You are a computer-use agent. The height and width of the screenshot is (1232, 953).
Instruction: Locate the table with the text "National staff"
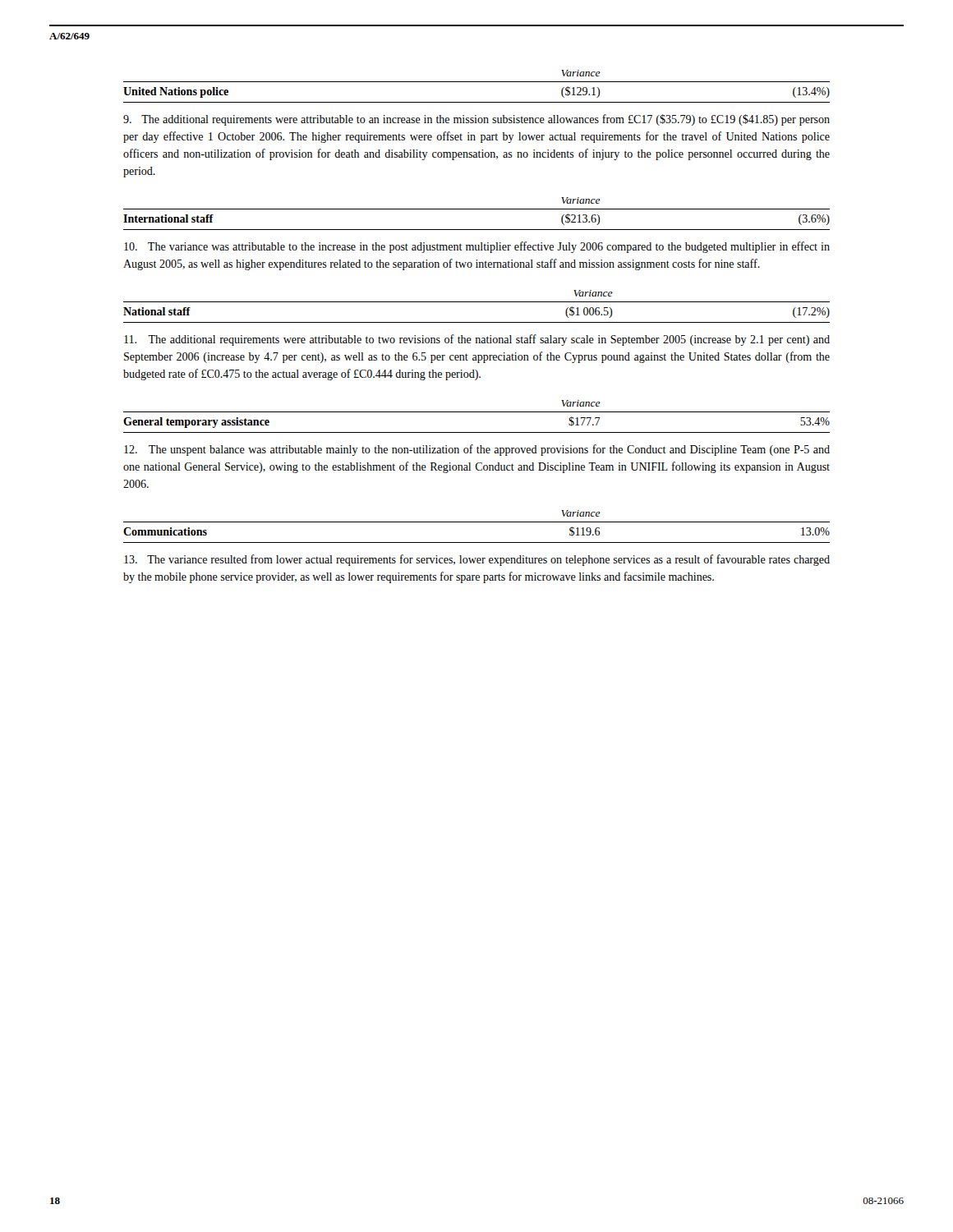pos(476,304)
